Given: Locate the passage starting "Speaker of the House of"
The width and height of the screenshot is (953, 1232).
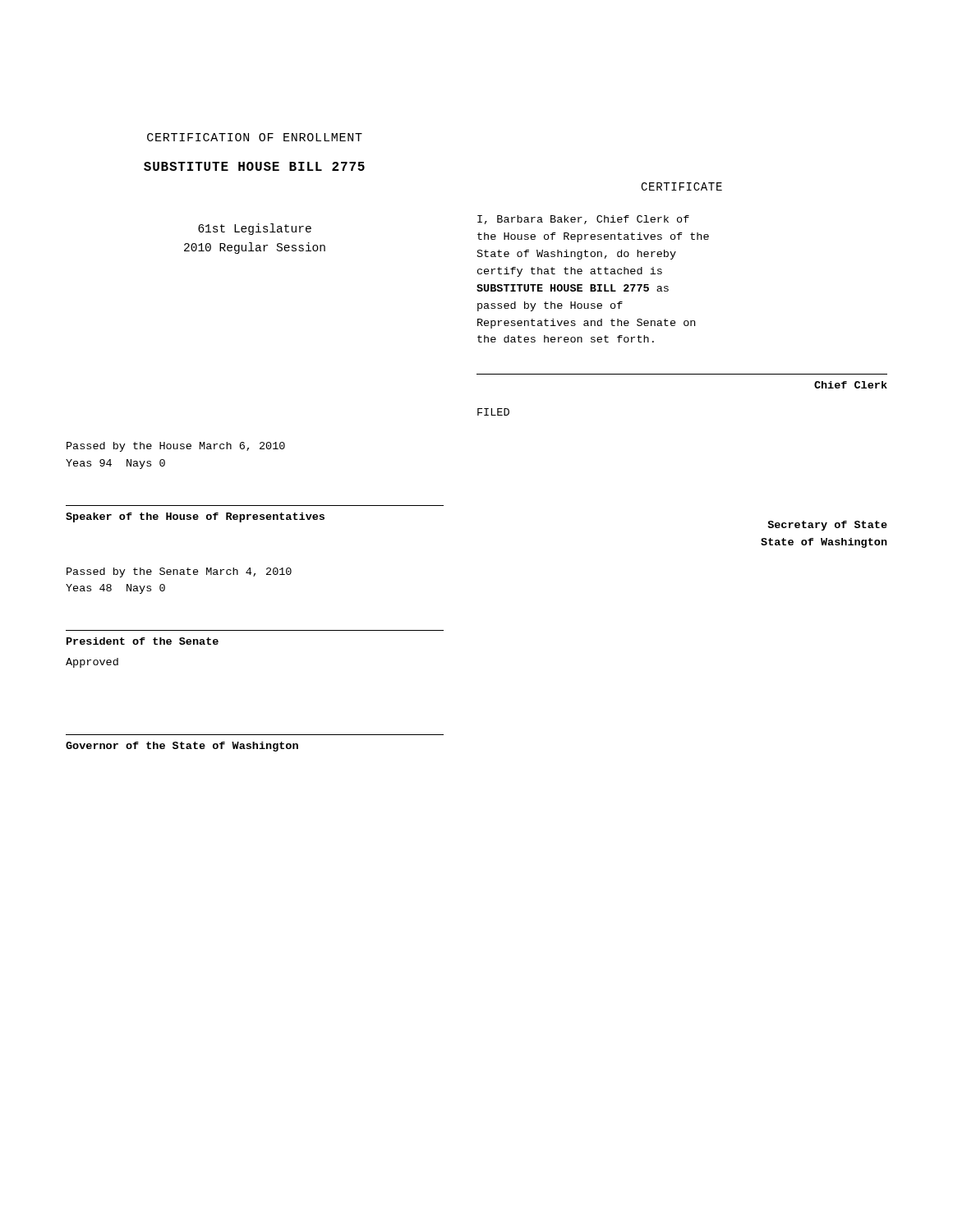Looking at the screenshot, I should (196, 517).
